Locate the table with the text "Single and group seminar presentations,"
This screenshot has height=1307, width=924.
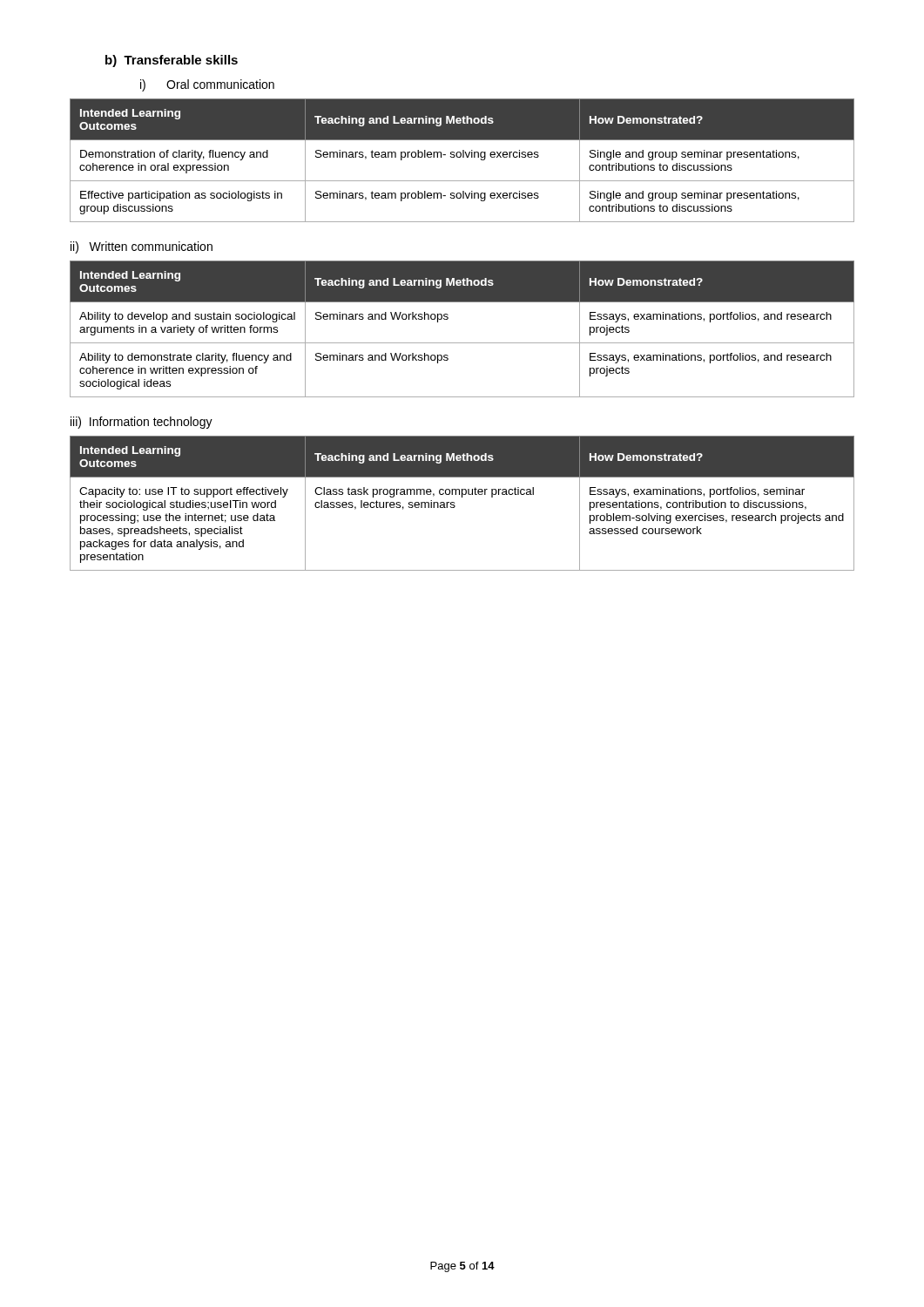click(462, 160)
